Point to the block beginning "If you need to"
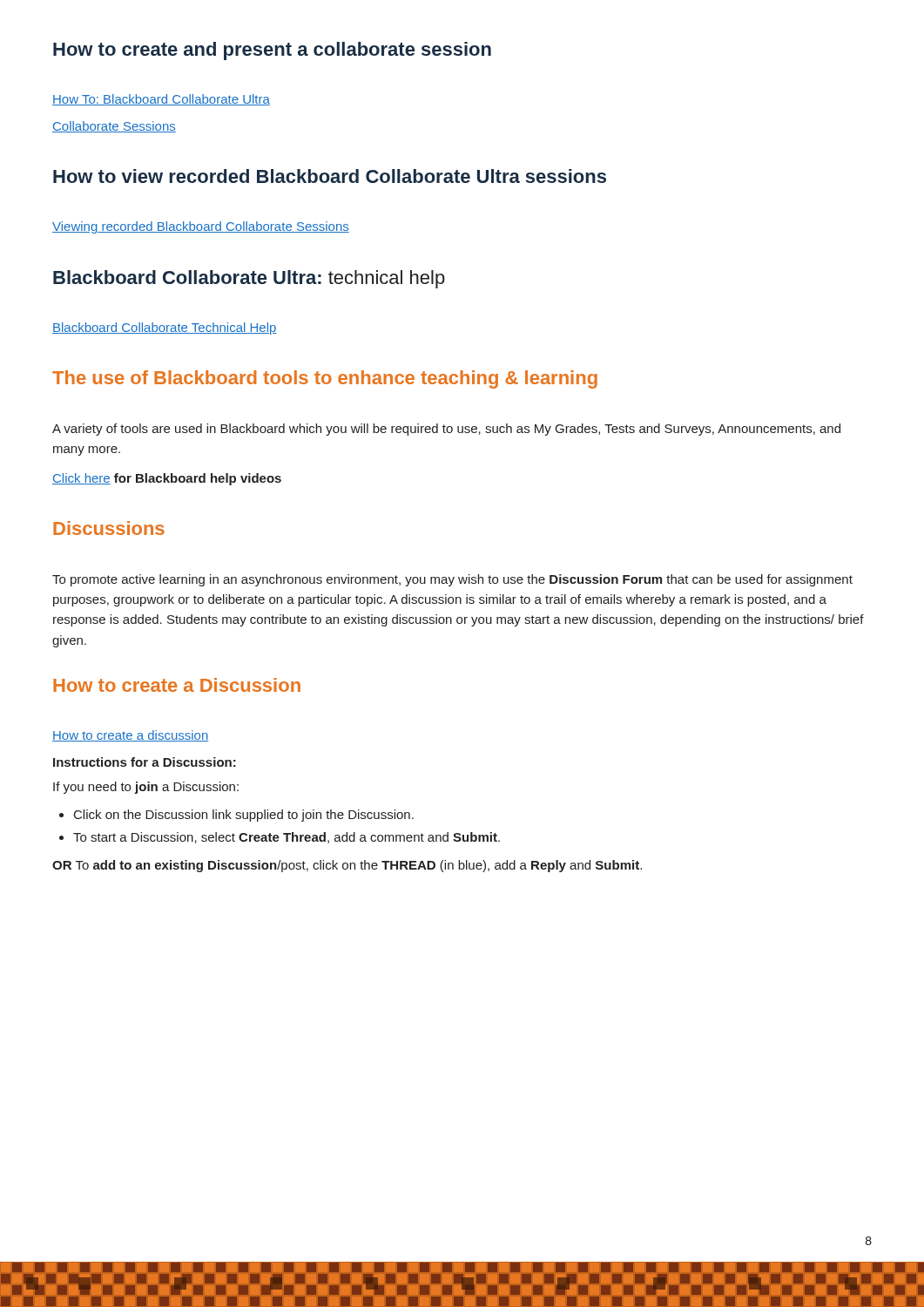Viewport: 924px width, 1307px height. (146, 788)
